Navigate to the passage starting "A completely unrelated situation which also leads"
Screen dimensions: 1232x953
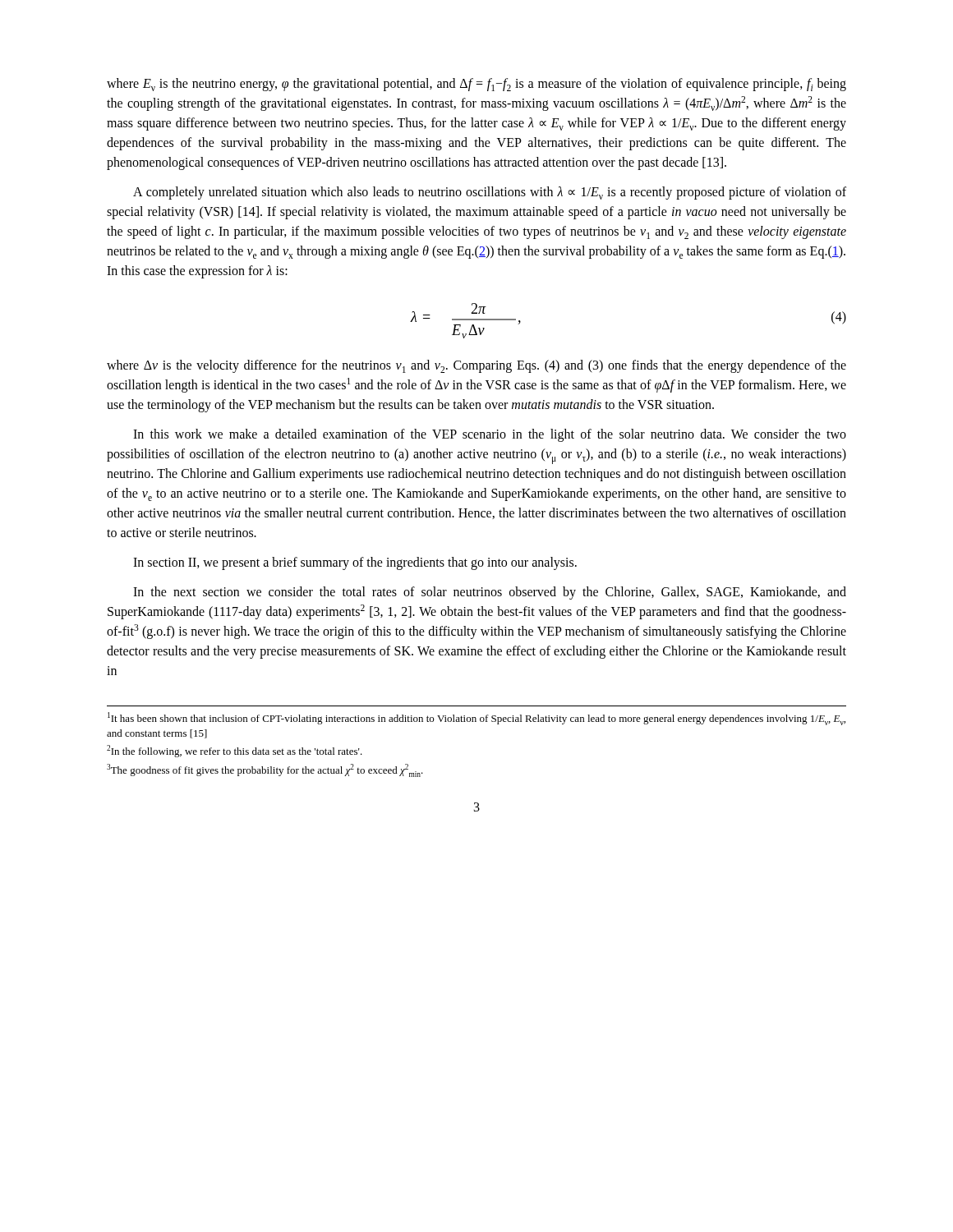click(476, 232)
